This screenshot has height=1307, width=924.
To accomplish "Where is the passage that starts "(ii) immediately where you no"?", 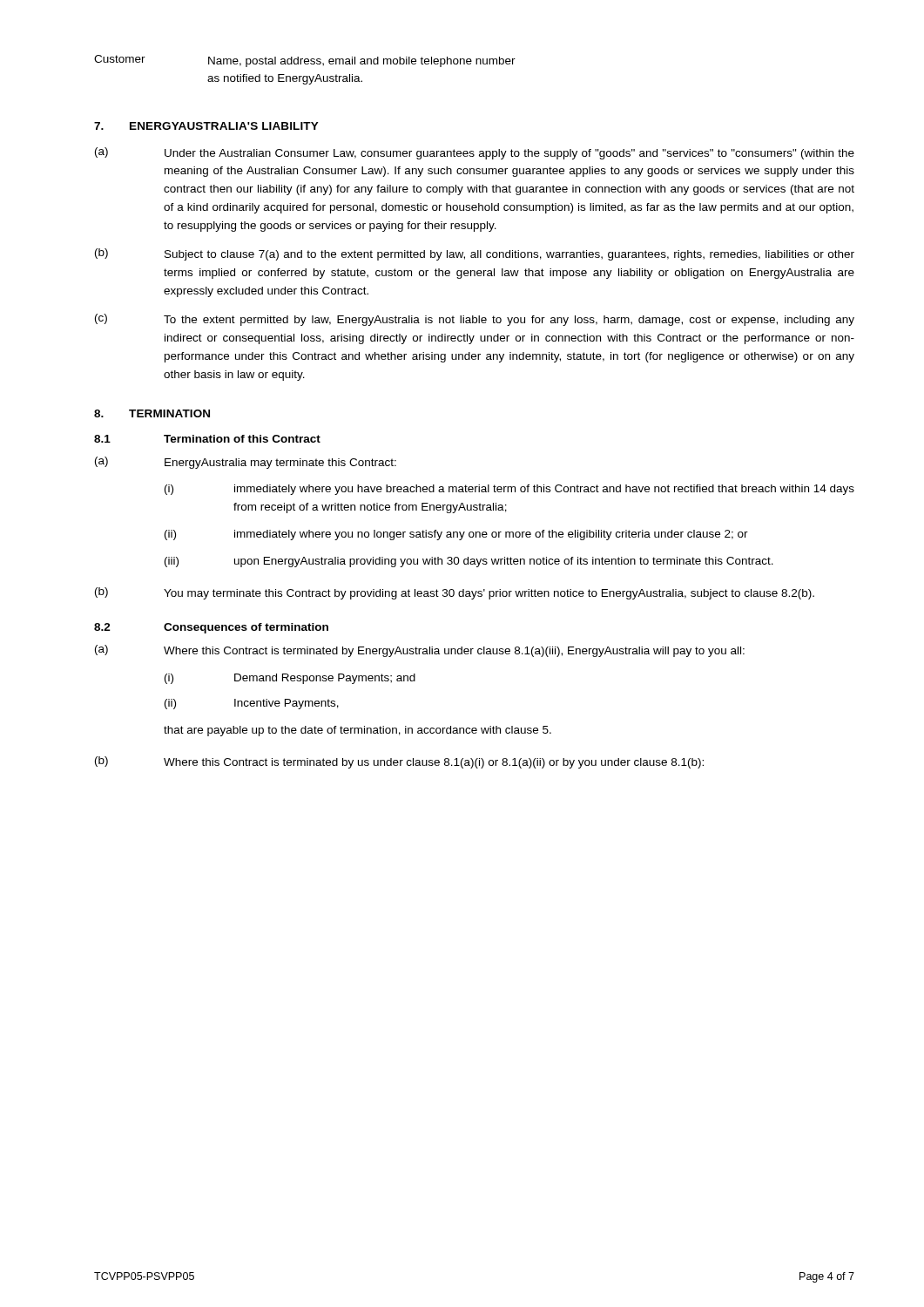I will coord(456,535).
